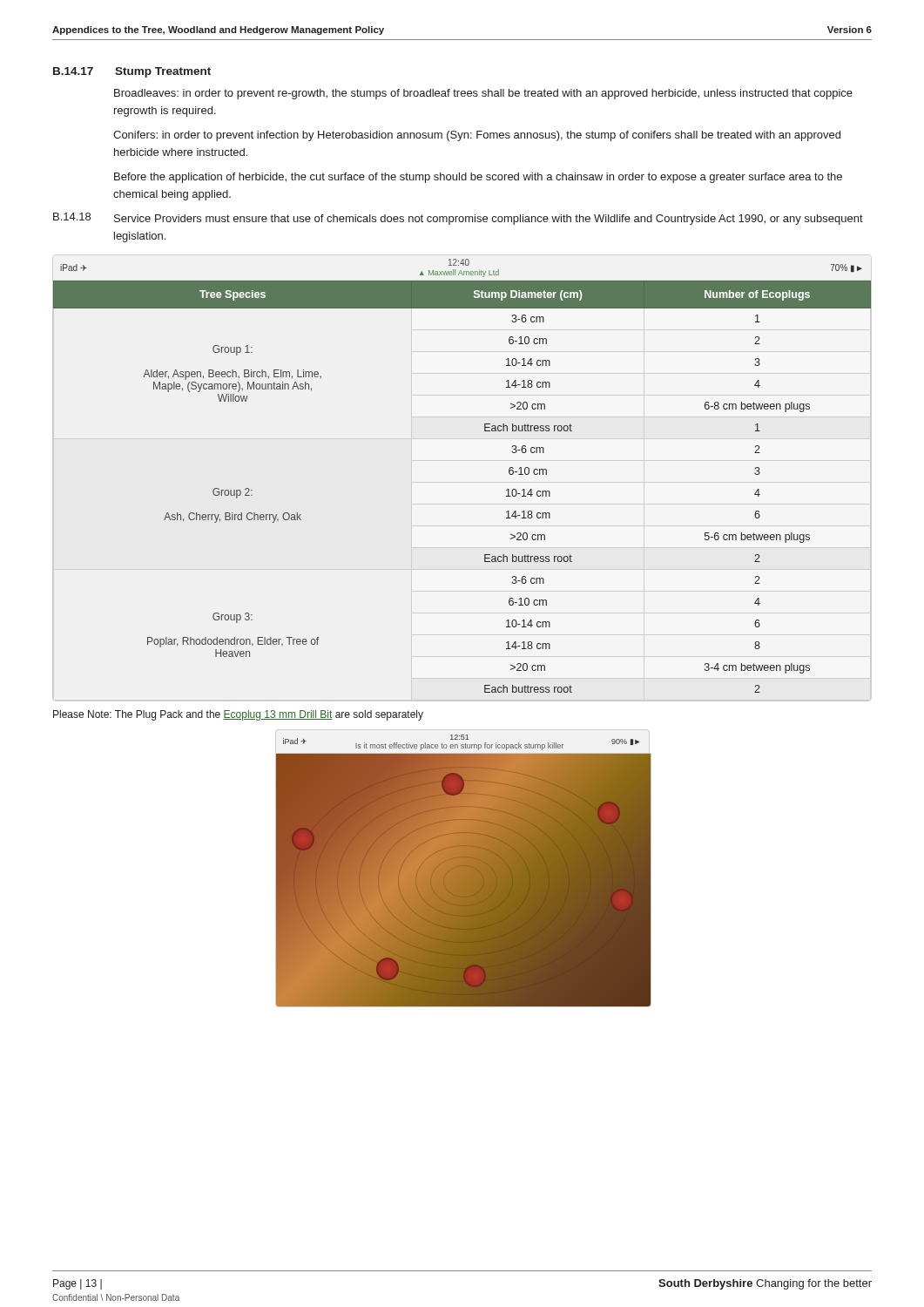Find the caption on this page that starts "Please Note: The Plug Pack and the Ecoplug"
The image size is (924, 1307).
pyautogui.click(x=238, y=714)
